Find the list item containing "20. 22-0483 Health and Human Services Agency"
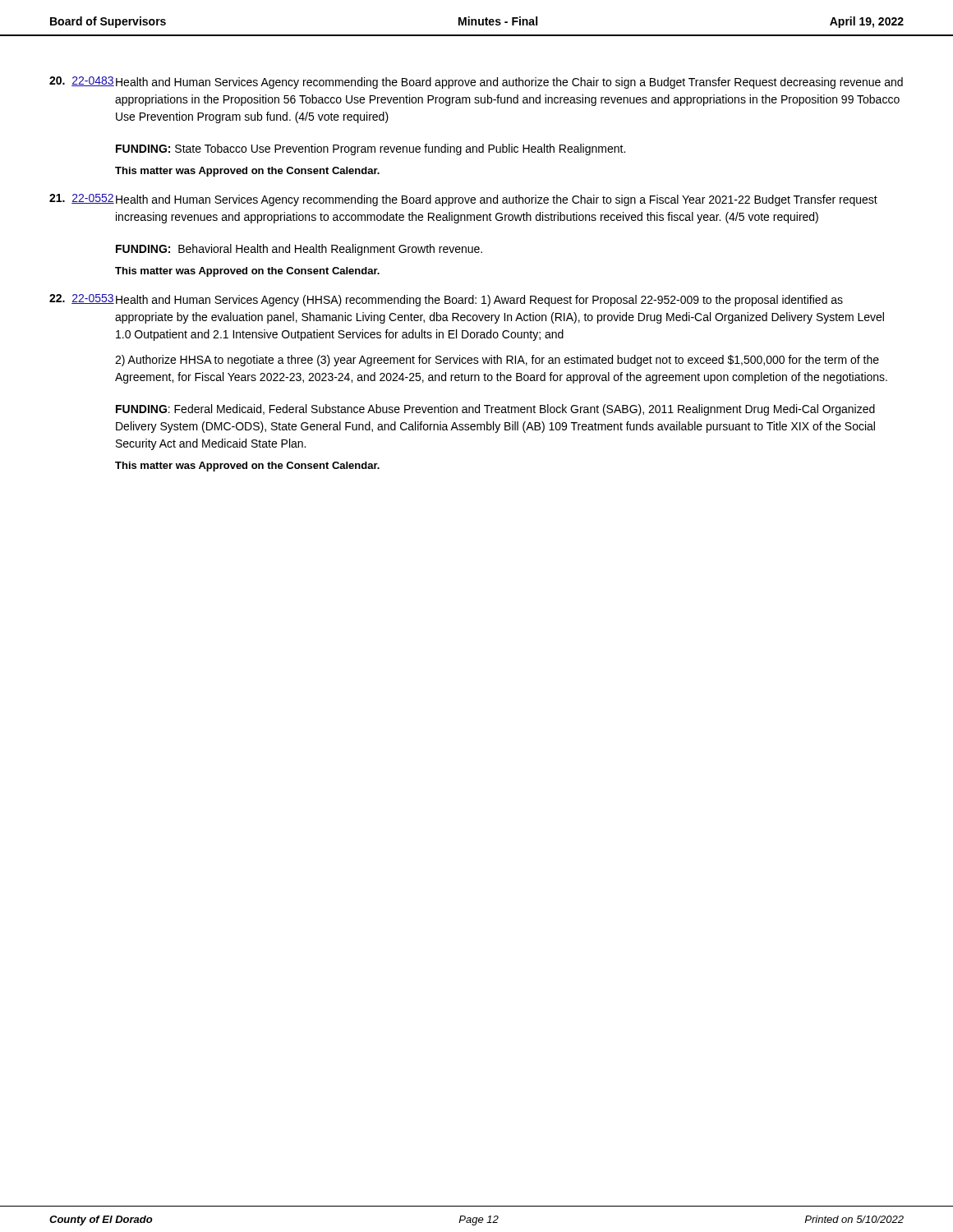953x1232 pixels. 476,104
